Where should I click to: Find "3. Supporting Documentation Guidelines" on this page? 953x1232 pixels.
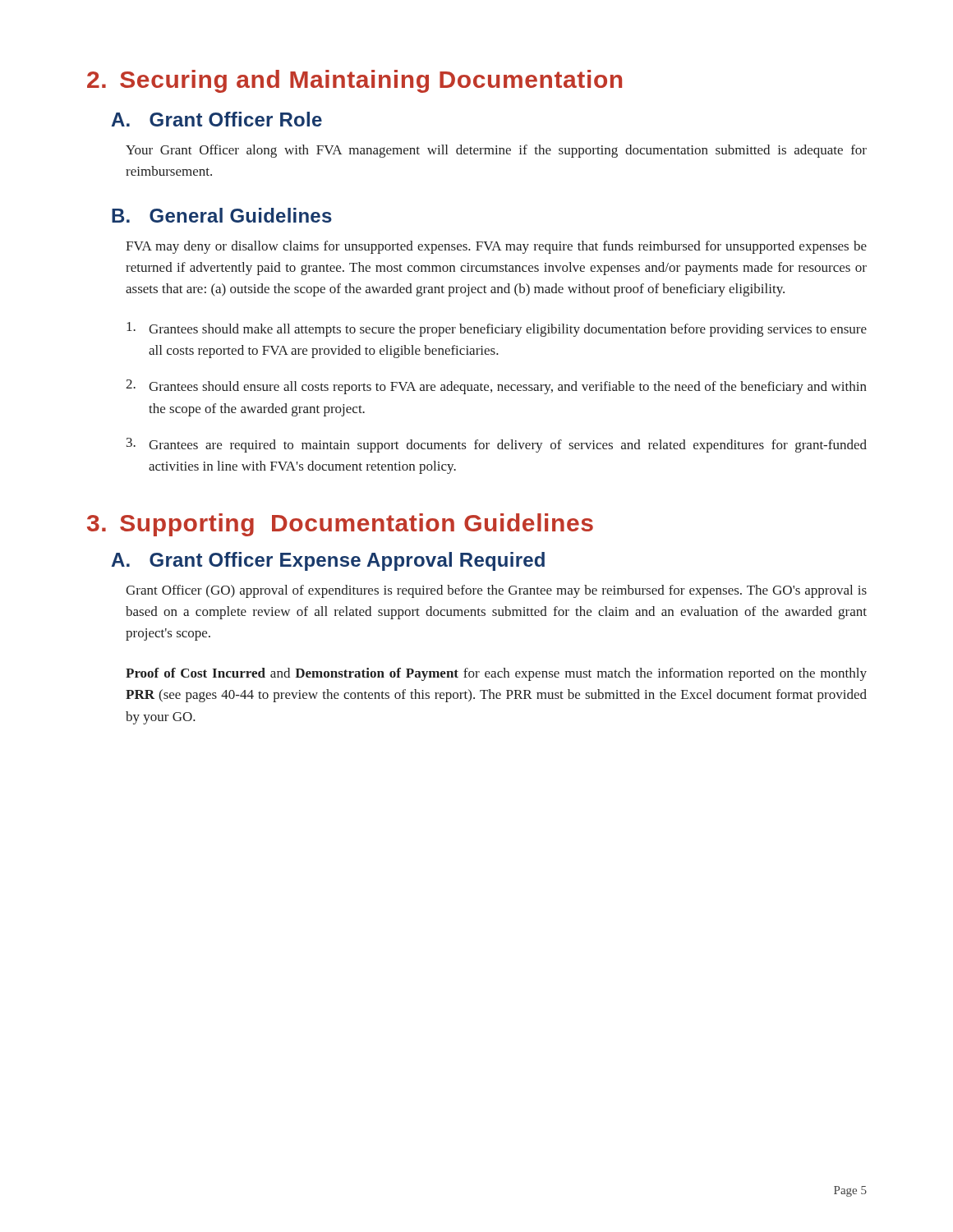[340, 523]
